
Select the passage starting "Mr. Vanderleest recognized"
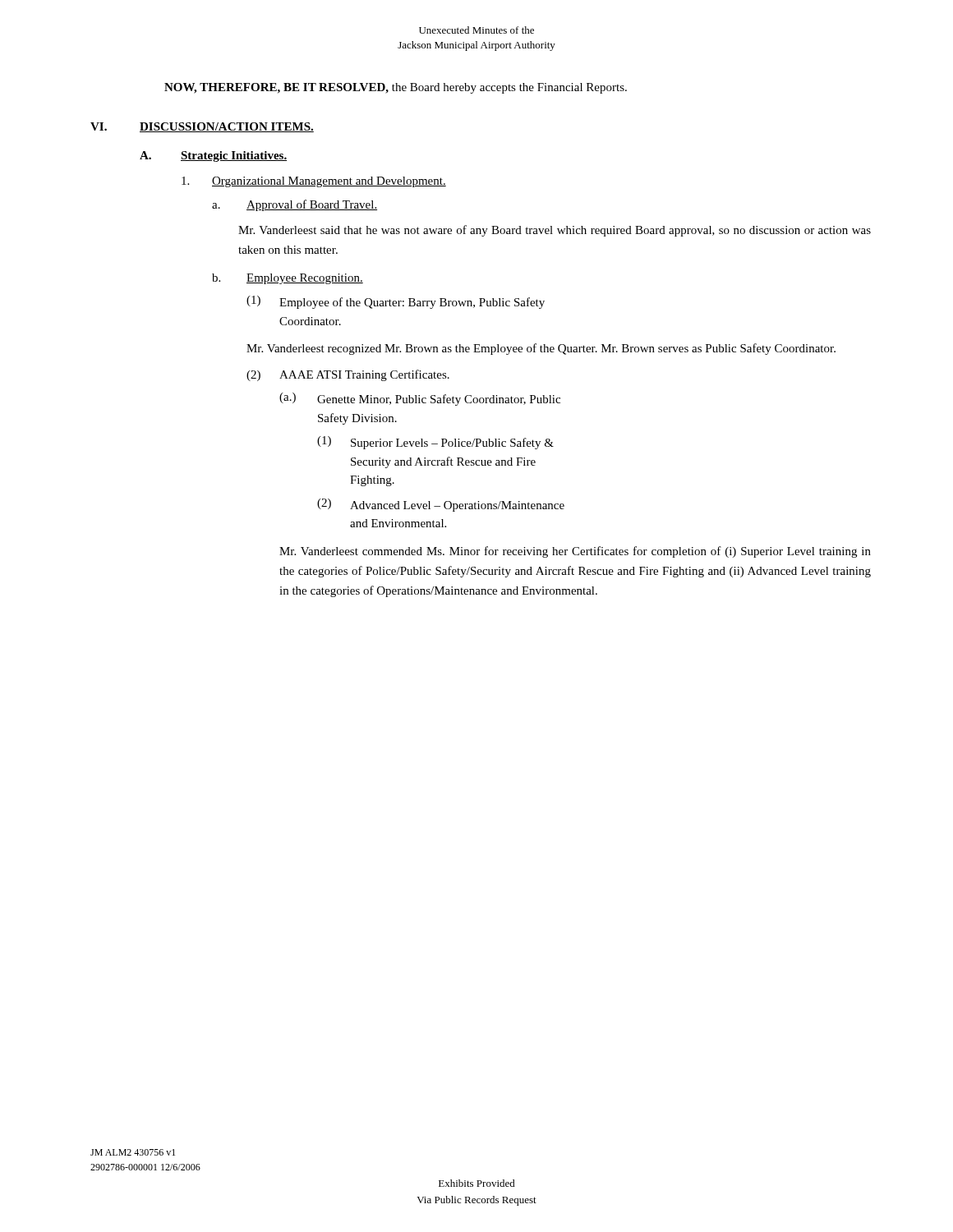[541, 349]
